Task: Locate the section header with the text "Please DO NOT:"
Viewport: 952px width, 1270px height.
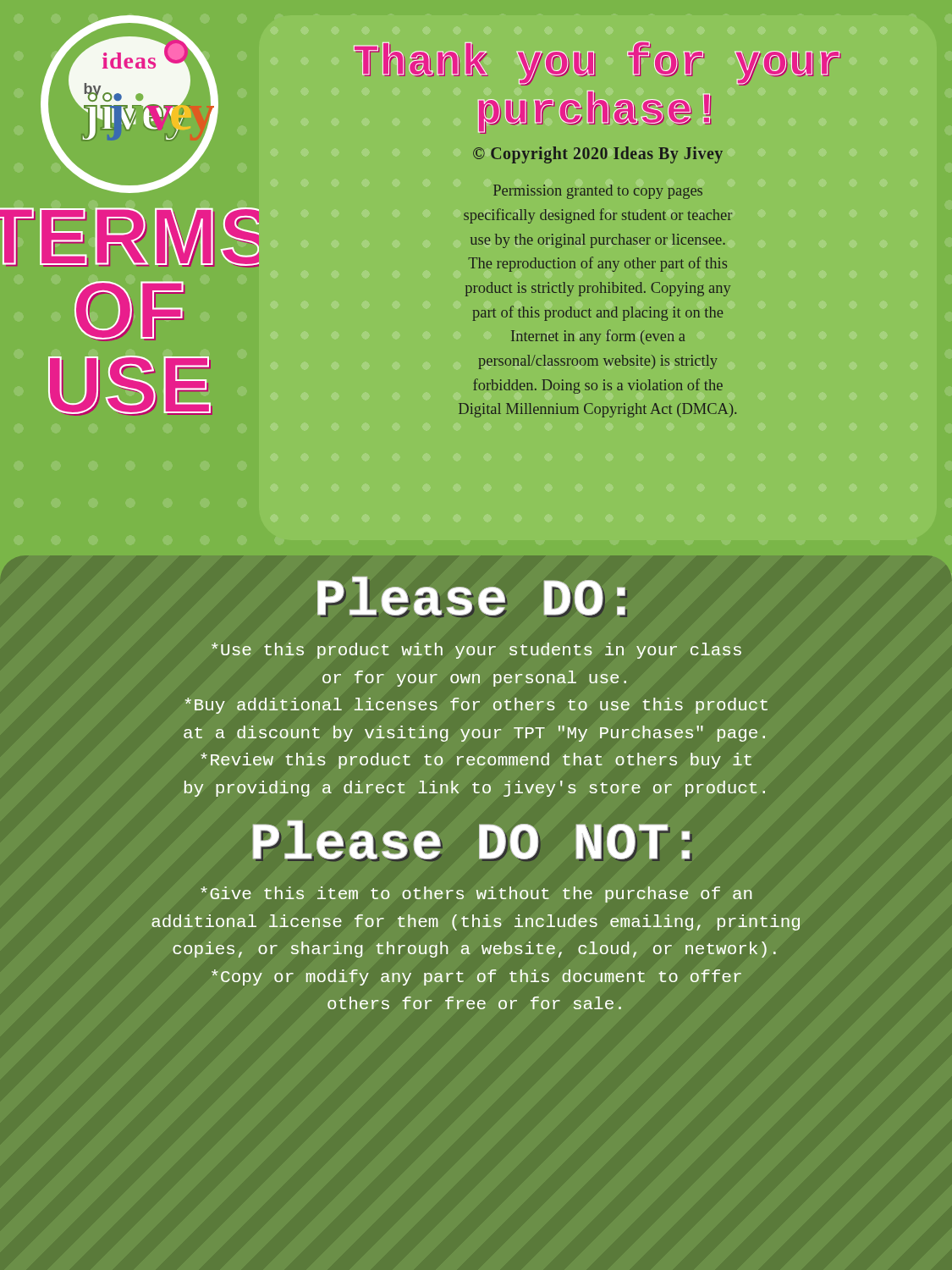Action: coord(476,845)
